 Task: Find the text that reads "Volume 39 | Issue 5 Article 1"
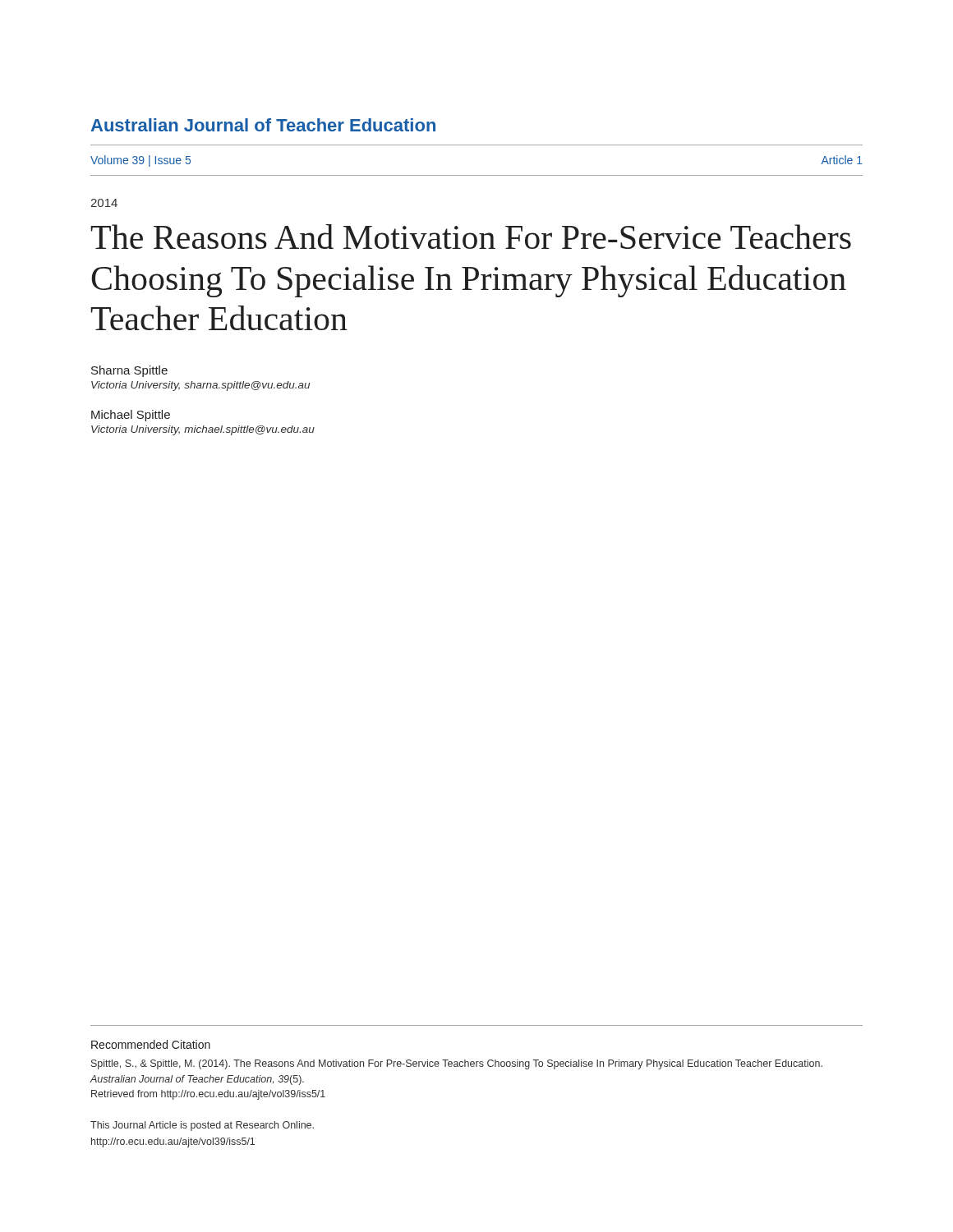coord(142,161)
